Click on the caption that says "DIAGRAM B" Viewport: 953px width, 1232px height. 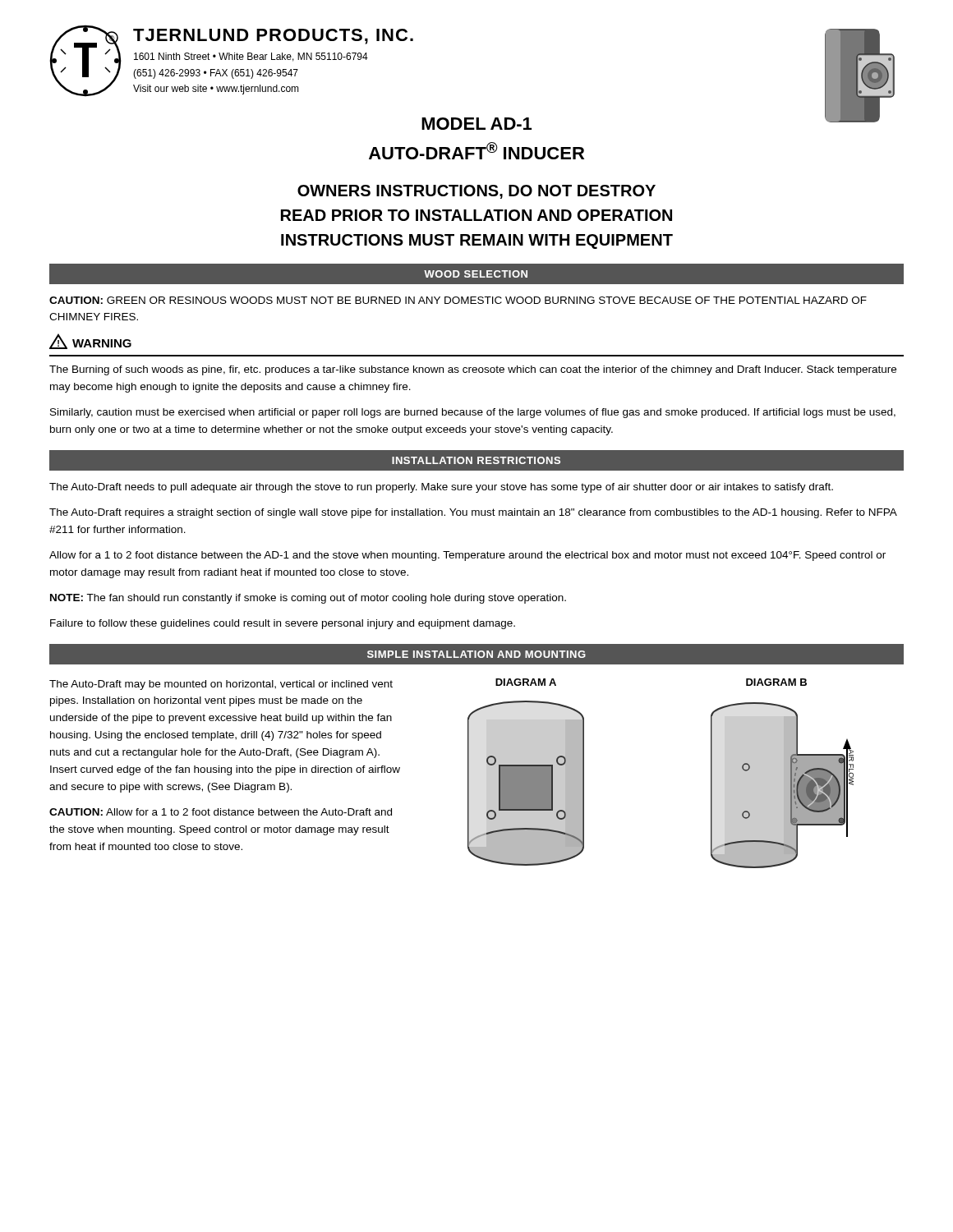tap(776, 682)
